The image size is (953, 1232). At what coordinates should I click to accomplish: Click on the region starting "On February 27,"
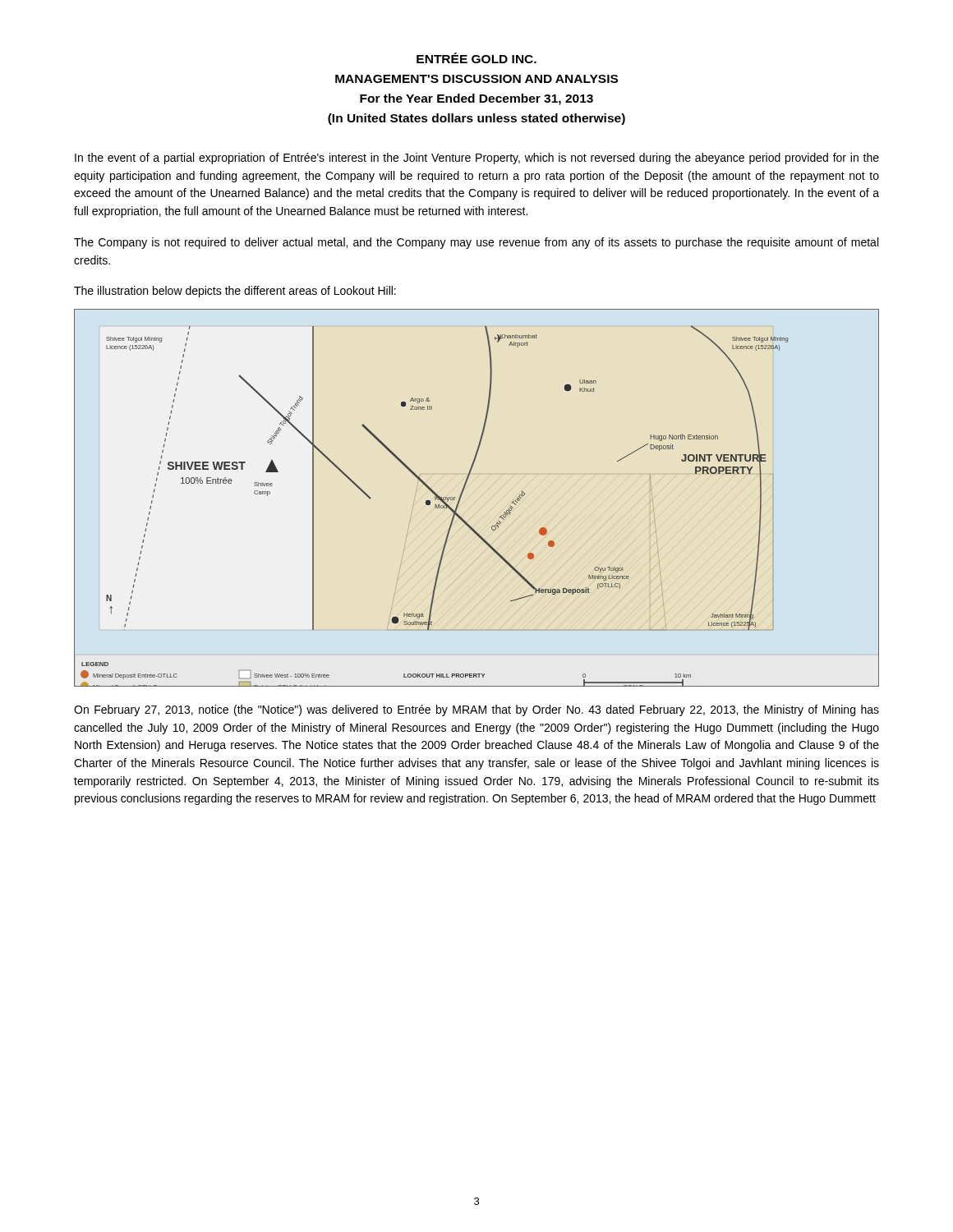(x=476, y=754)
